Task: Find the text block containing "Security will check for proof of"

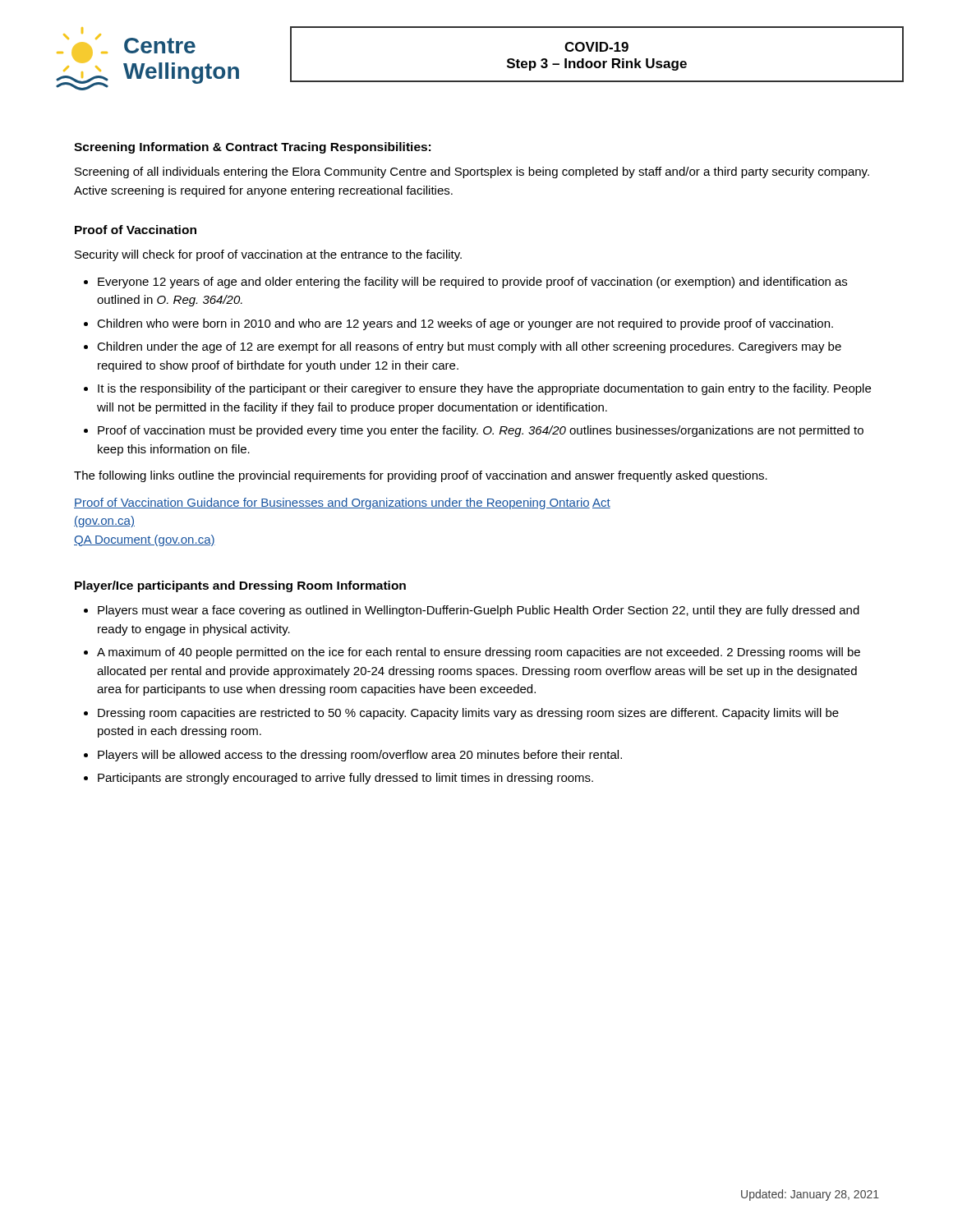Action: coord(268,254)
